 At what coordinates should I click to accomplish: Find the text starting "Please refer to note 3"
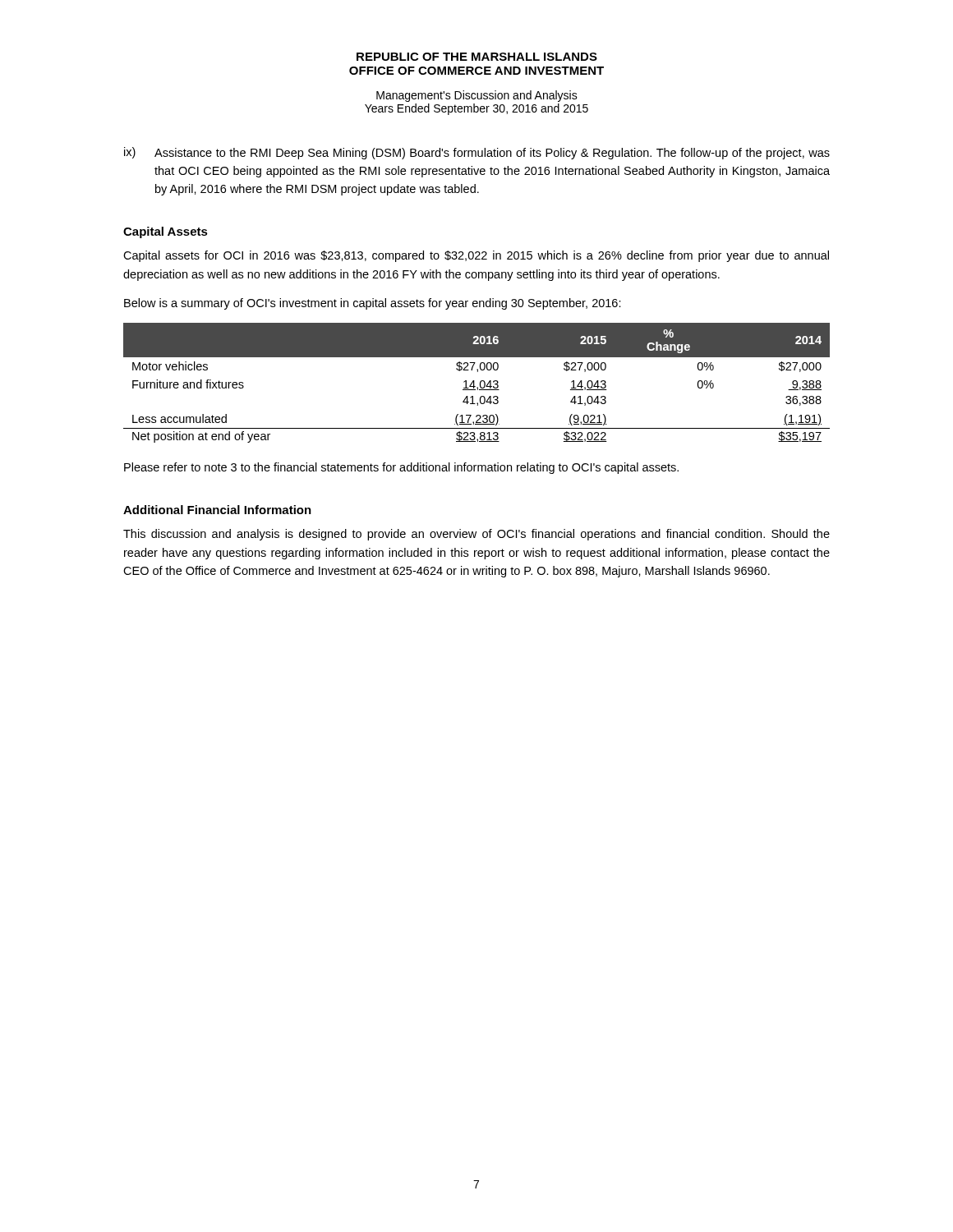tap(401, 467)
